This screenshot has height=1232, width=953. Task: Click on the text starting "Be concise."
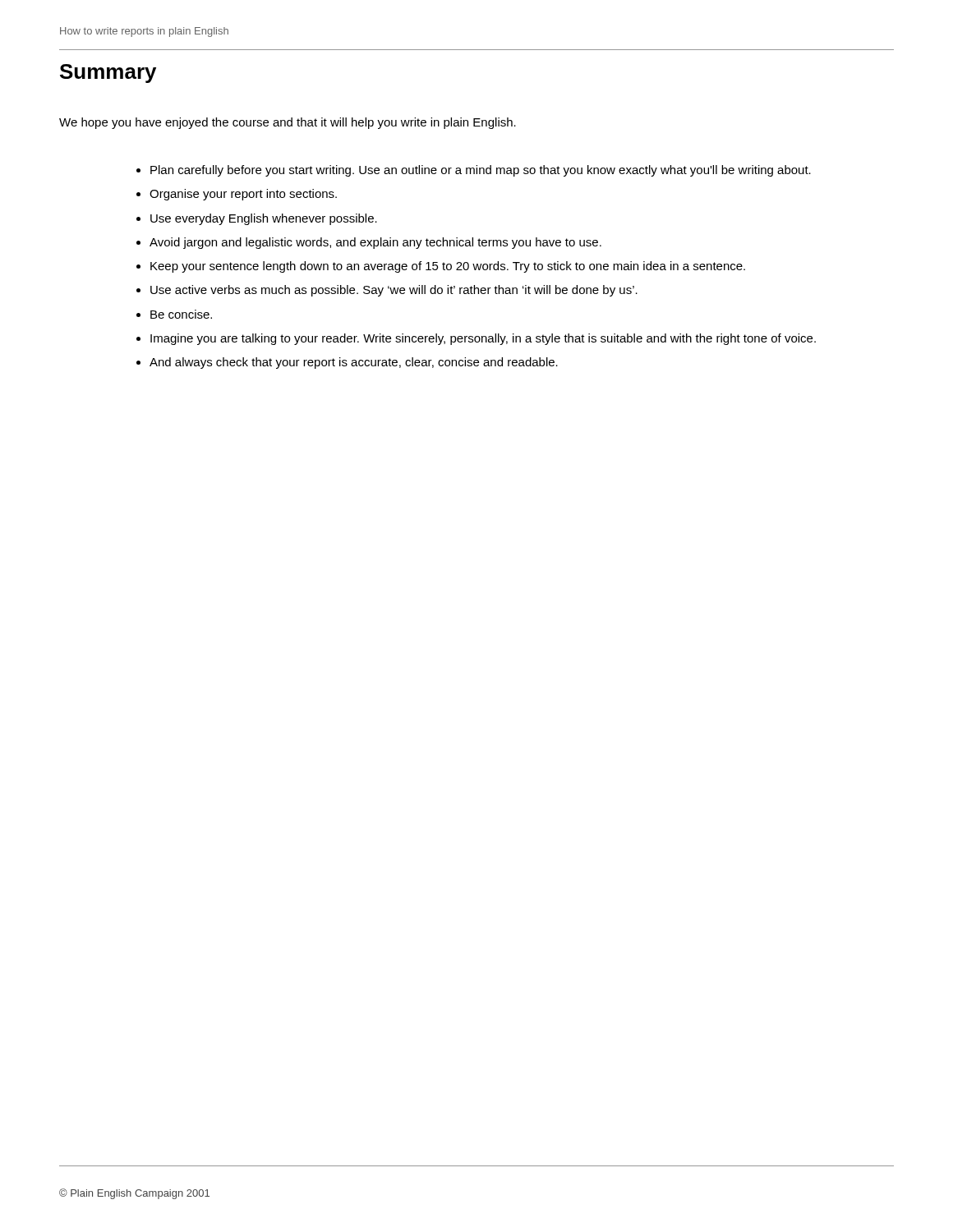181,314
